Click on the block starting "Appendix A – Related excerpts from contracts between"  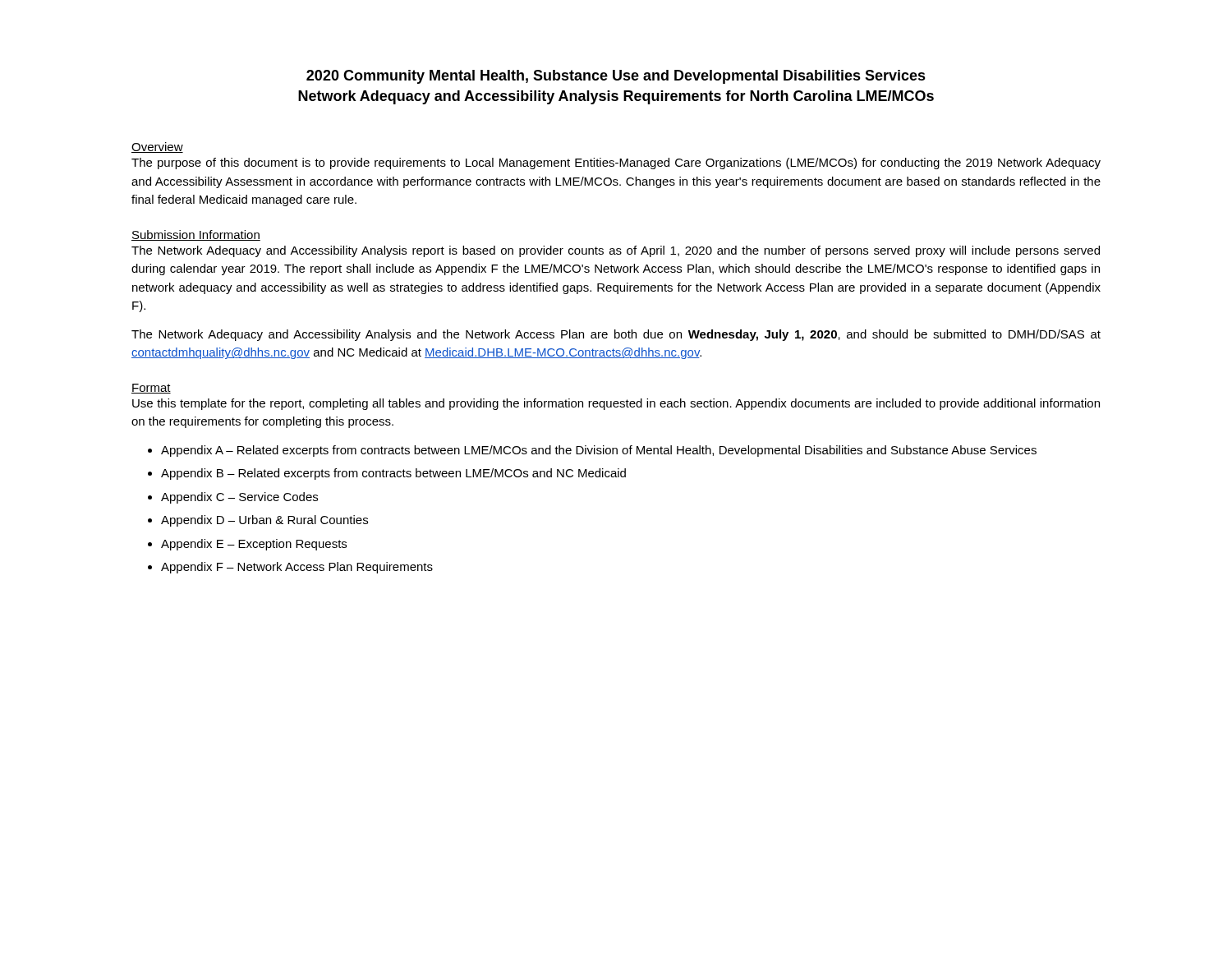599,450
